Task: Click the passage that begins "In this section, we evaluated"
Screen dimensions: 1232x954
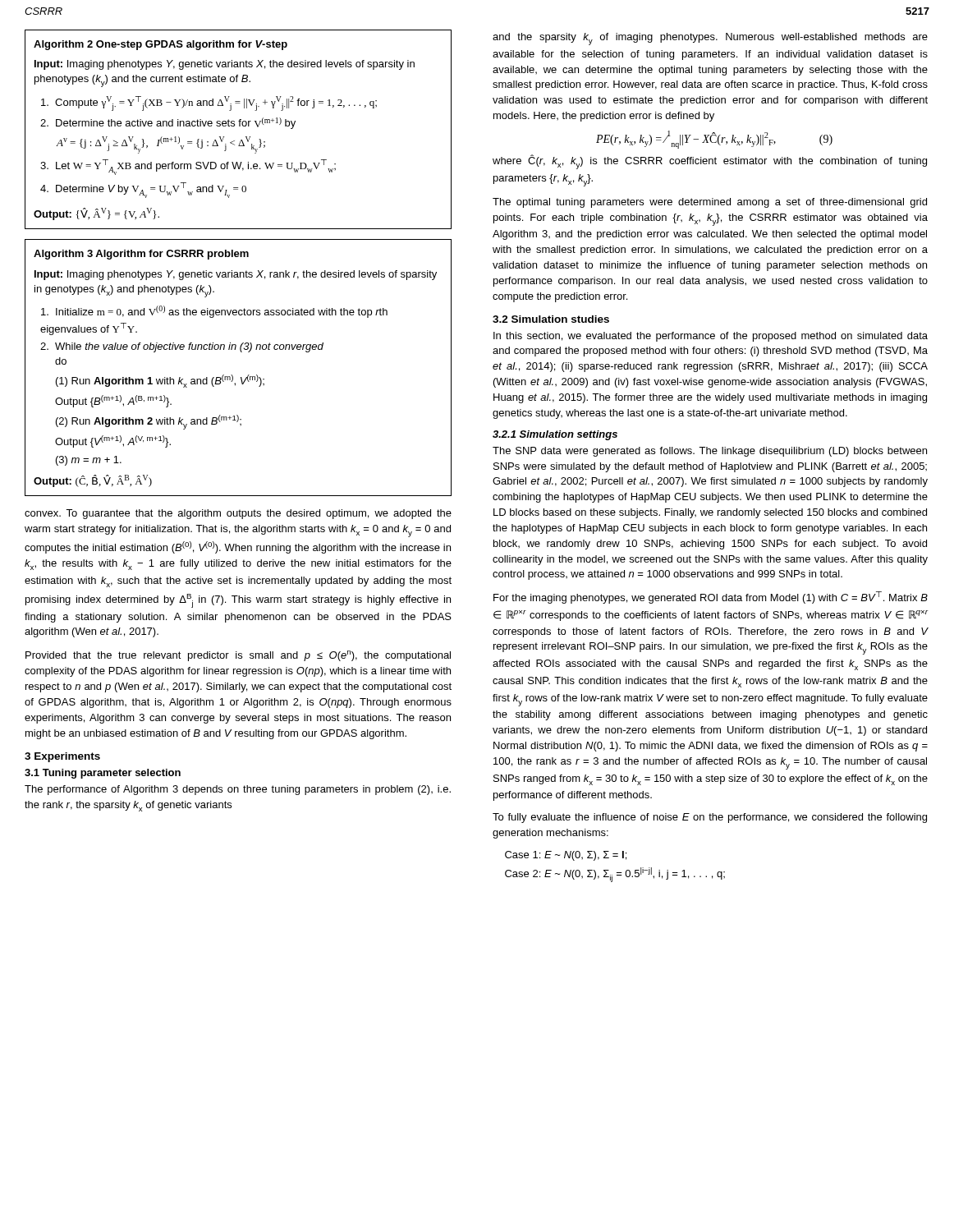Action: (710, 374)
